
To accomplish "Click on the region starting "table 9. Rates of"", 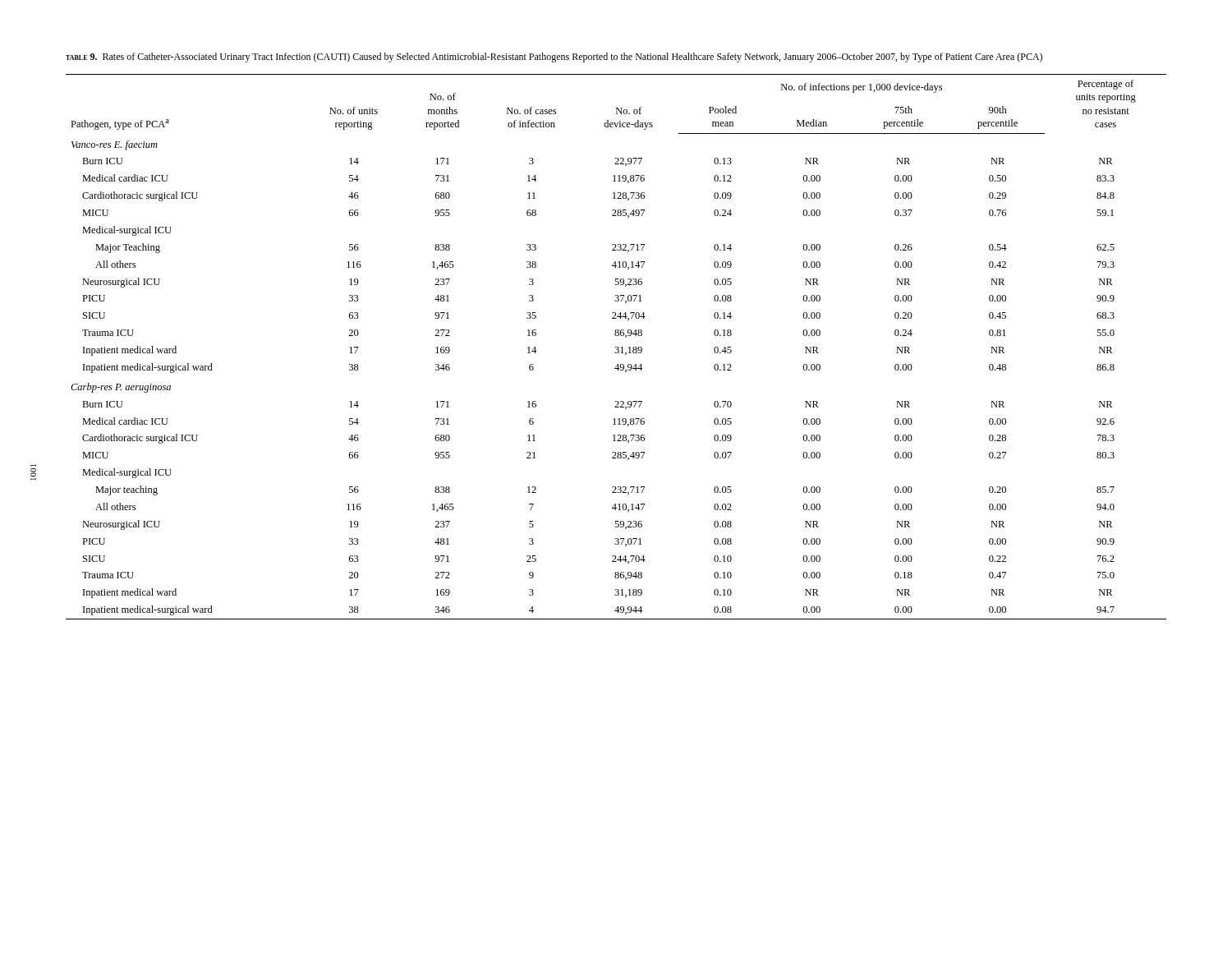I will [x=554, y=57].
